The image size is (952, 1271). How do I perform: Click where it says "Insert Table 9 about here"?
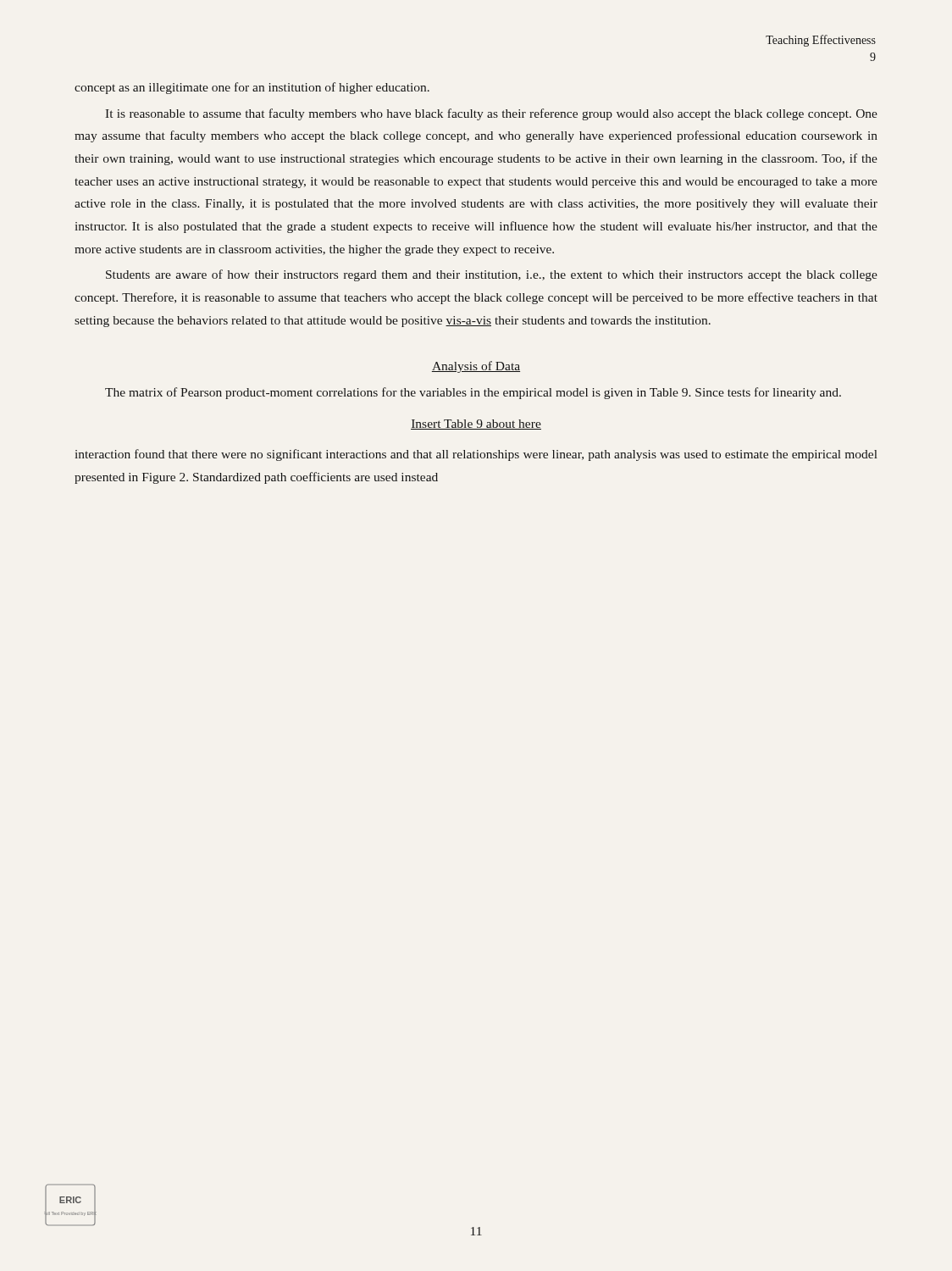pyautogui.click(x=476, y=424)
